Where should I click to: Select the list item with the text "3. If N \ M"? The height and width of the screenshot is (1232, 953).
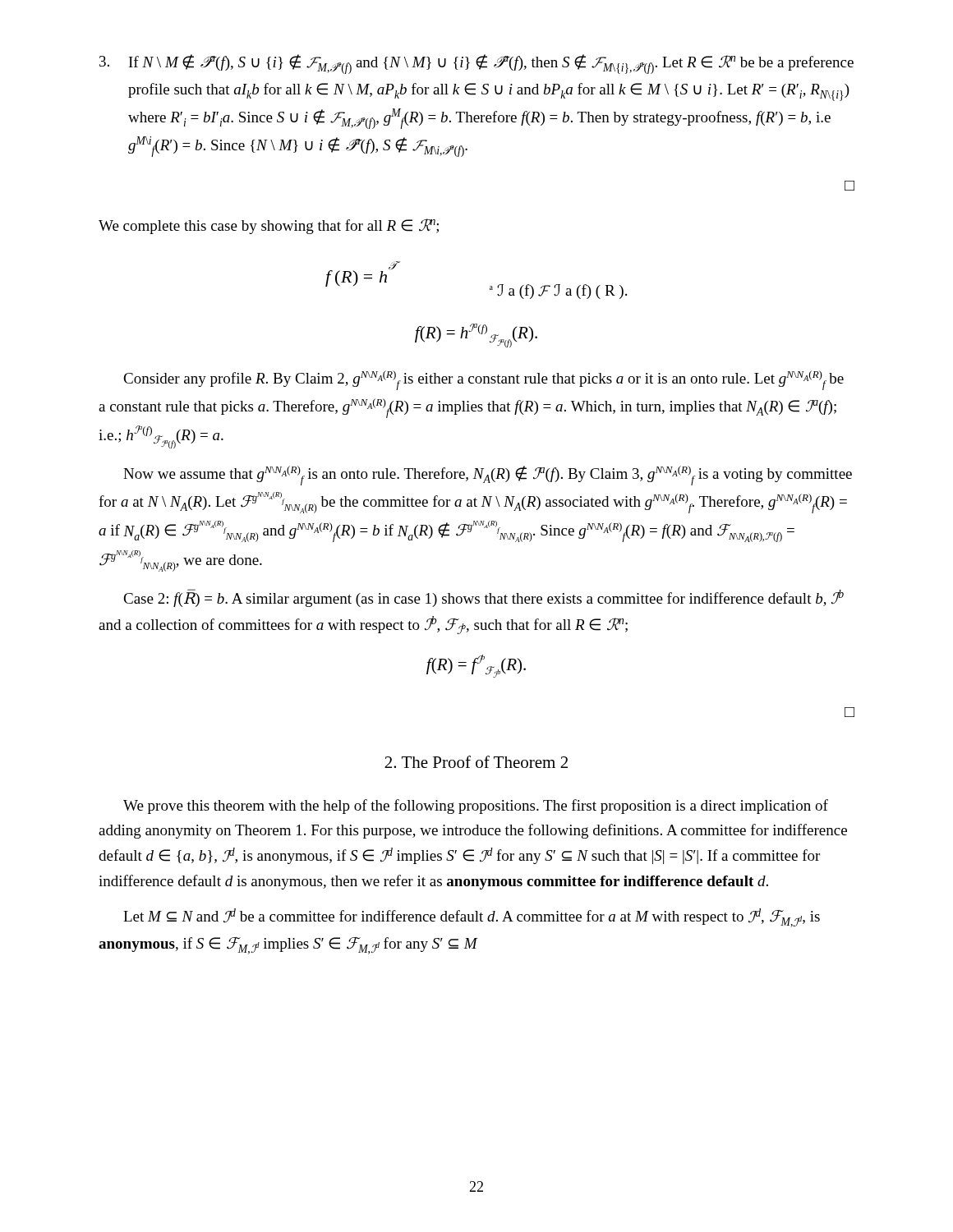pyautogui.click(x=476, y=105)
